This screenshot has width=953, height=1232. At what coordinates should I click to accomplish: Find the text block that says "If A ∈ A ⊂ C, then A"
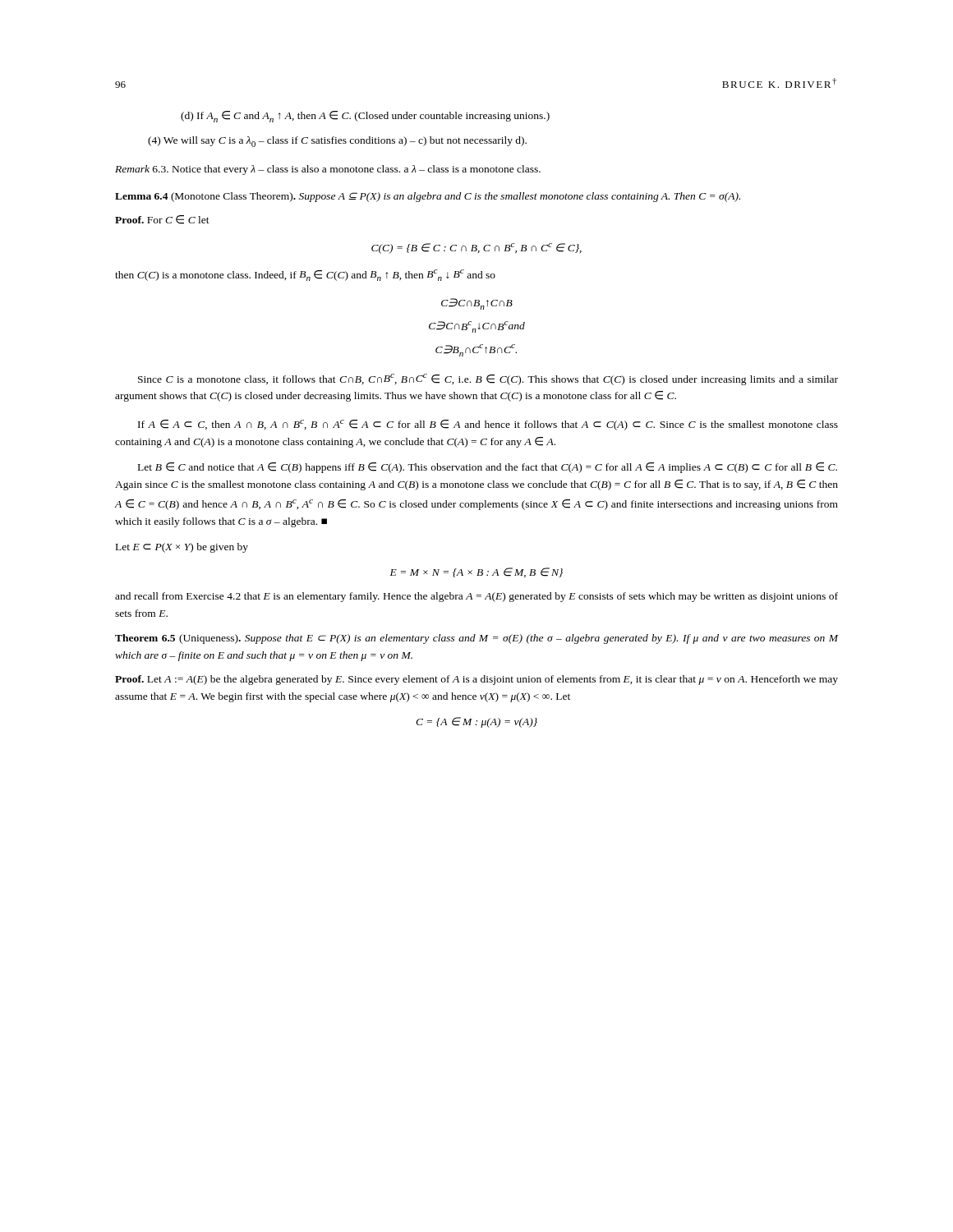[476, 431]
